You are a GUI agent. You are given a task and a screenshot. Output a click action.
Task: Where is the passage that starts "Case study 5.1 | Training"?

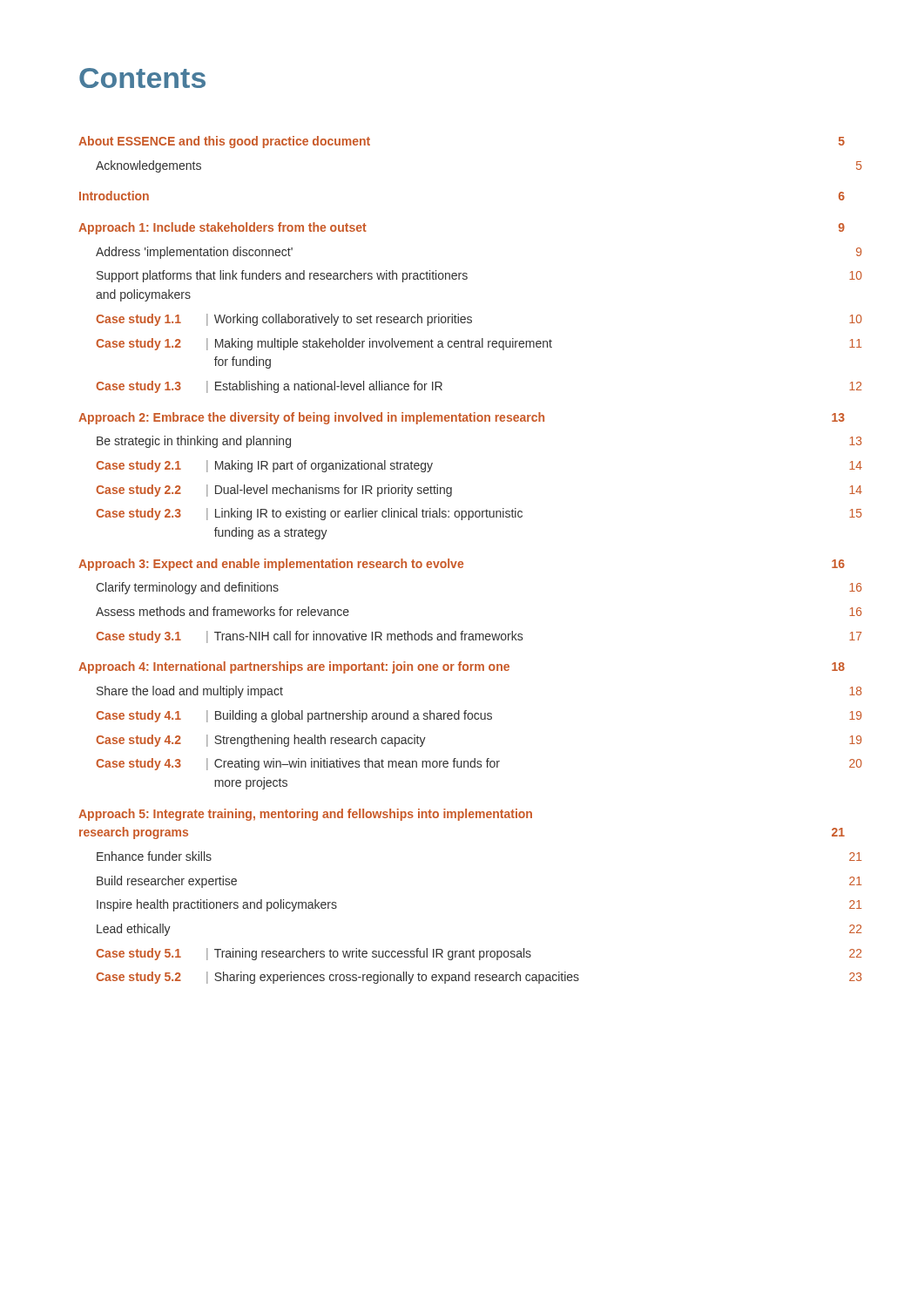pyautogui.click(x=462, y=954)
